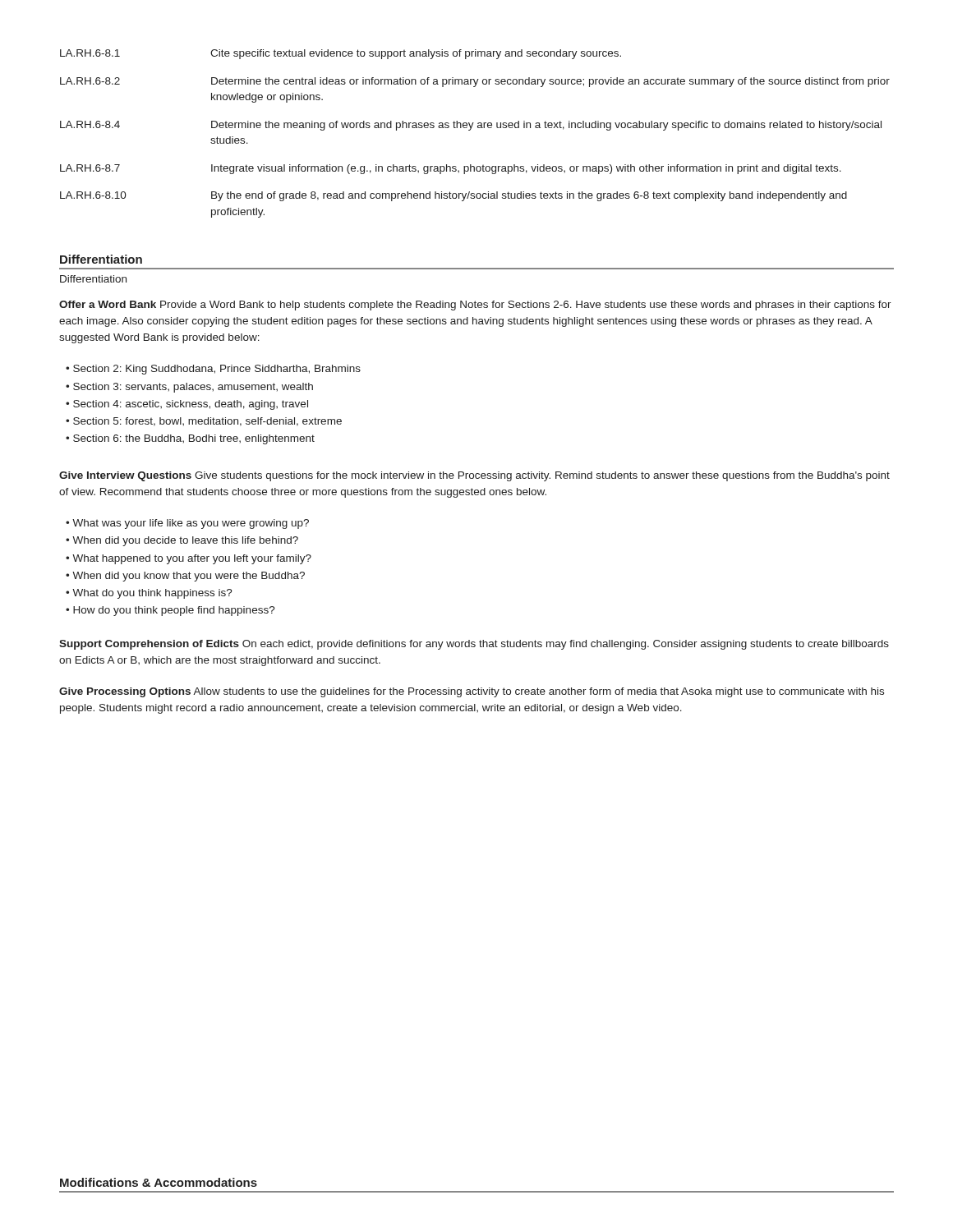Screen dimensions: 1232x953
Task: Find the block on this page that starts "• What was"
Action: [x=188, y=523]
